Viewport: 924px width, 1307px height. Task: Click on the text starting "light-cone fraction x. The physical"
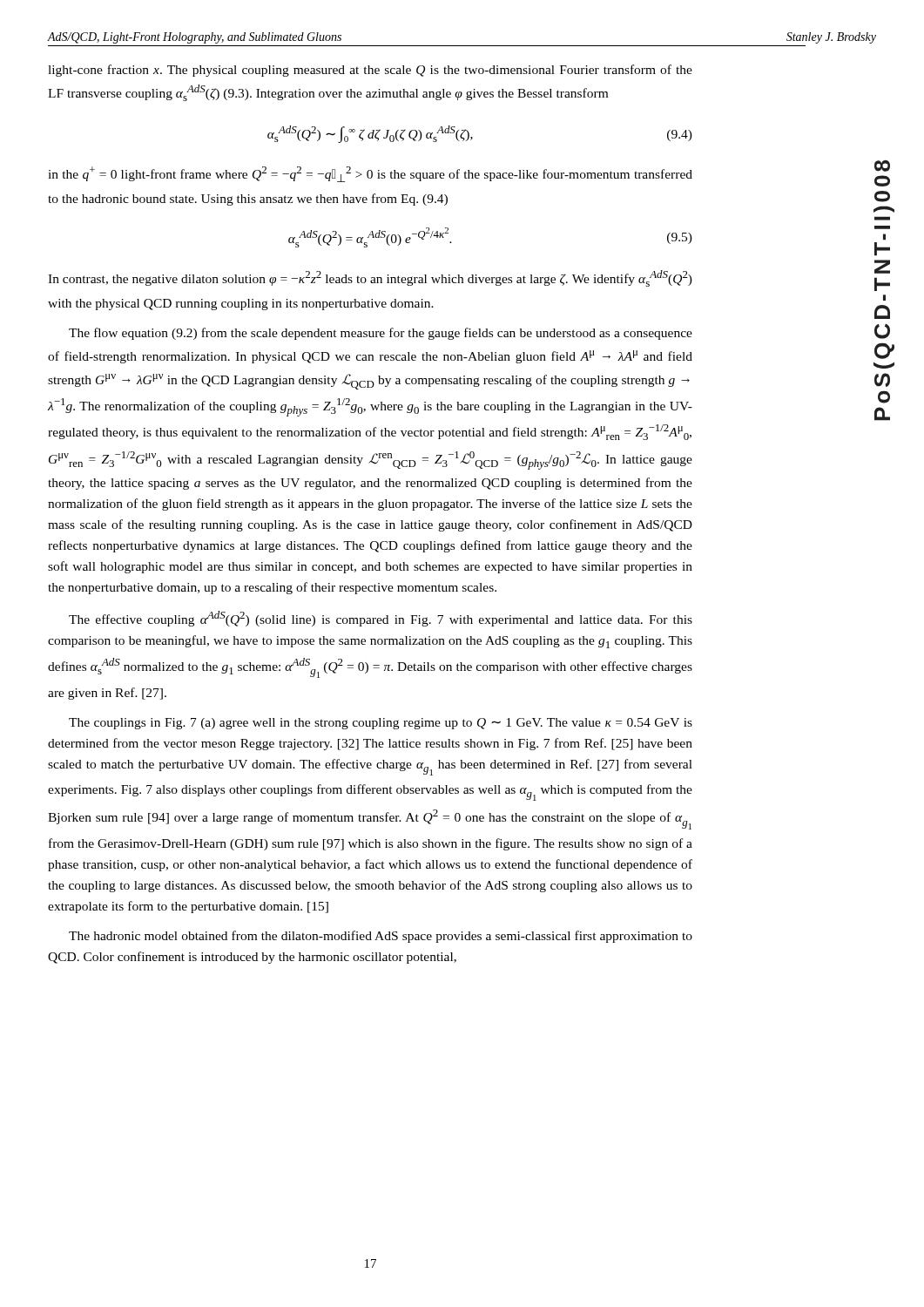point(370,83)
